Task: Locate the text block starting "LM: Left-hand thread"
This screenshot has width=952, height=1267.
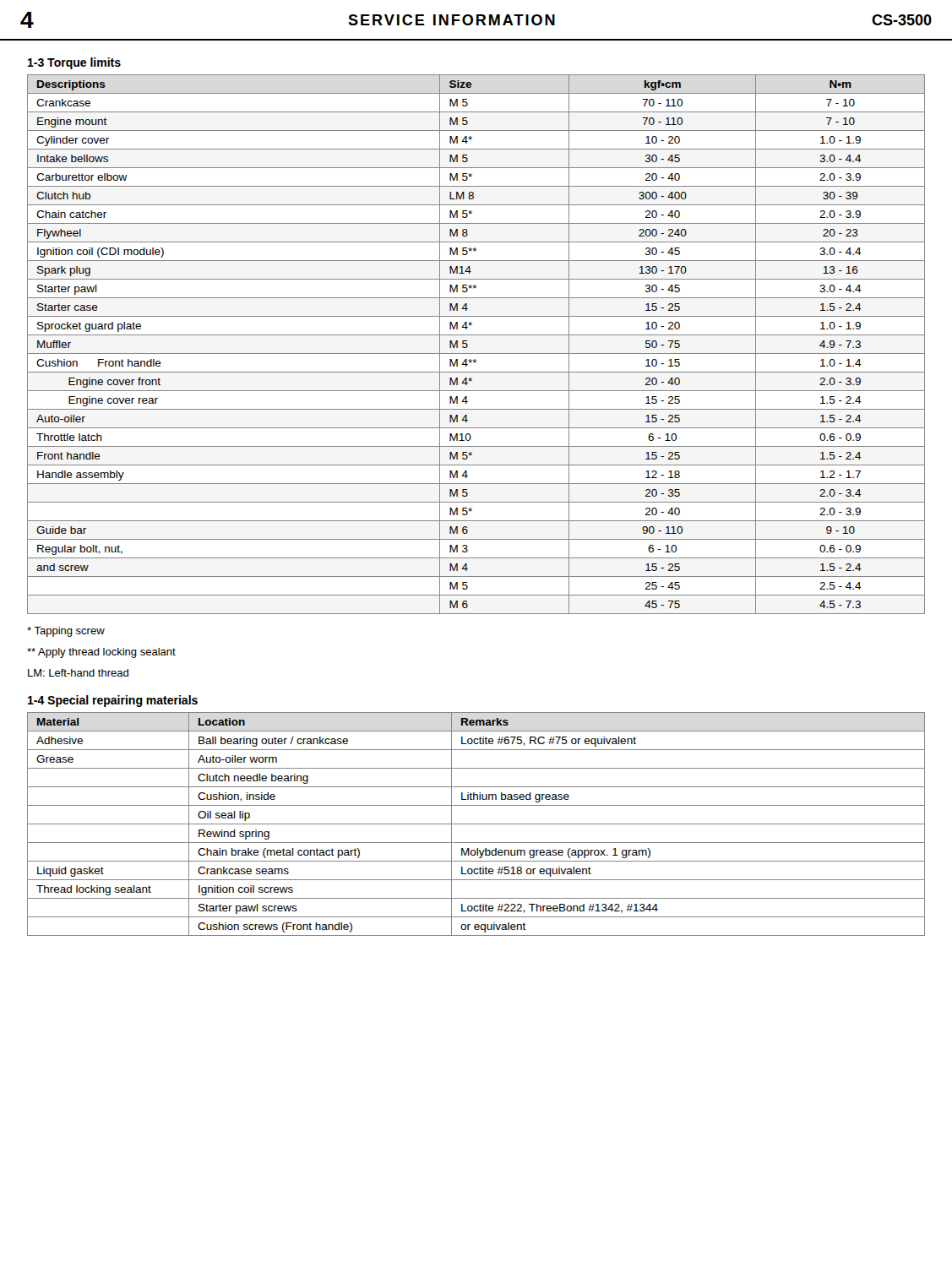Action: click(x=78, y=672)
